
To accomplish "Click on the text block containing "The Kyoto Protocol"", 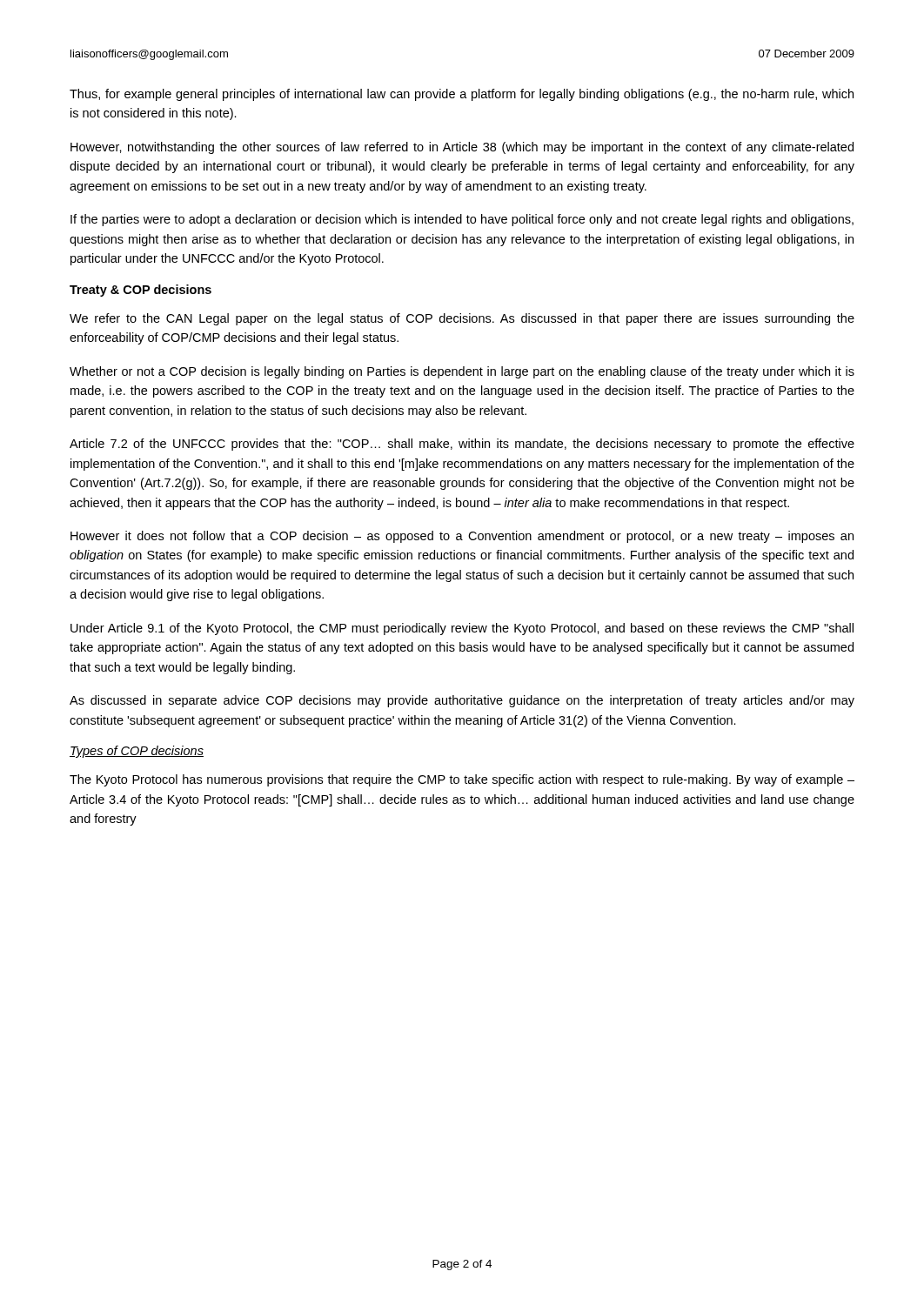I will [462, 799].
